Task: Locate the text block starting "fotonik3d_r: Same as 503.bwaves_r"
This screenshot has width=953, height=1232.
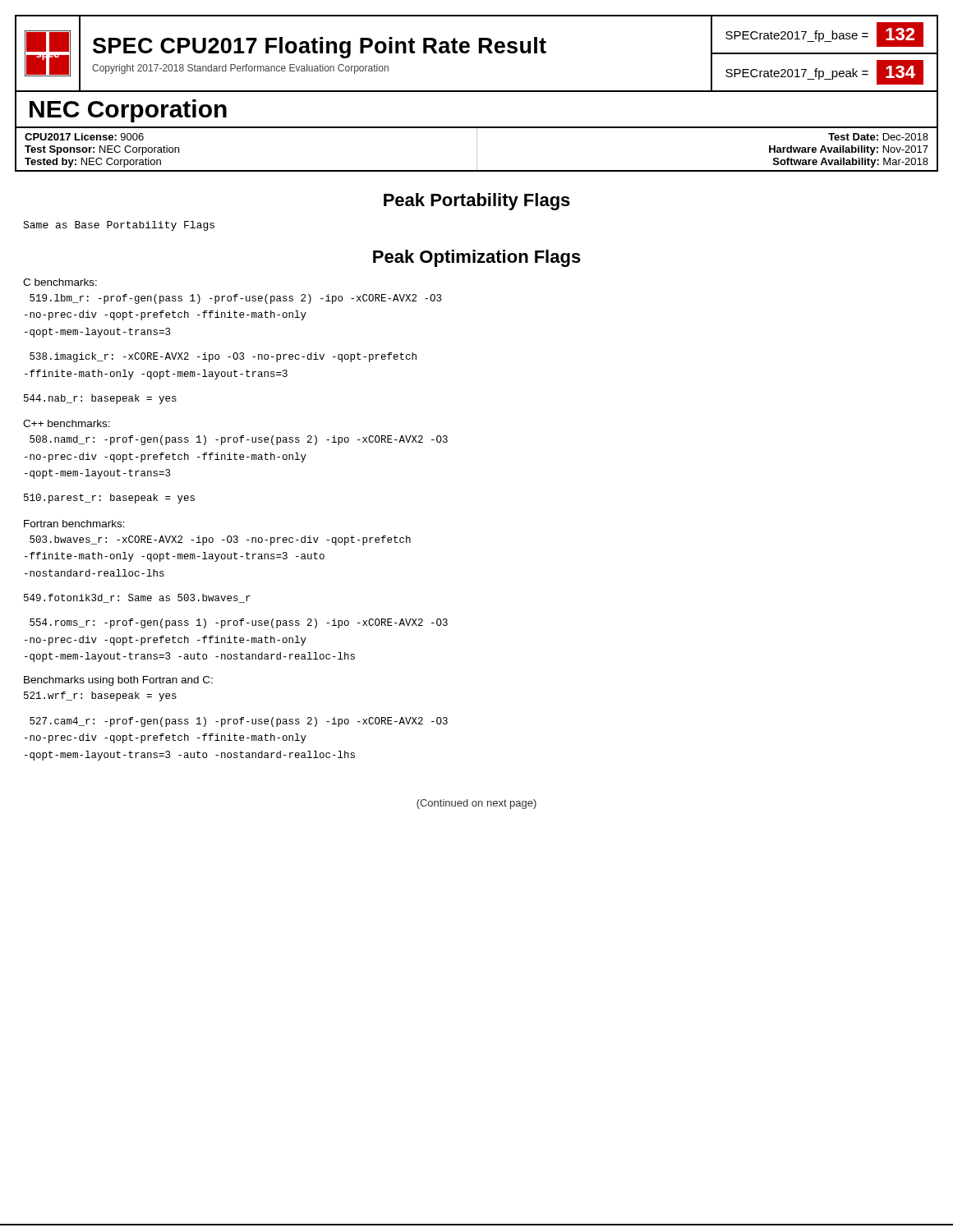Action: 137,599
